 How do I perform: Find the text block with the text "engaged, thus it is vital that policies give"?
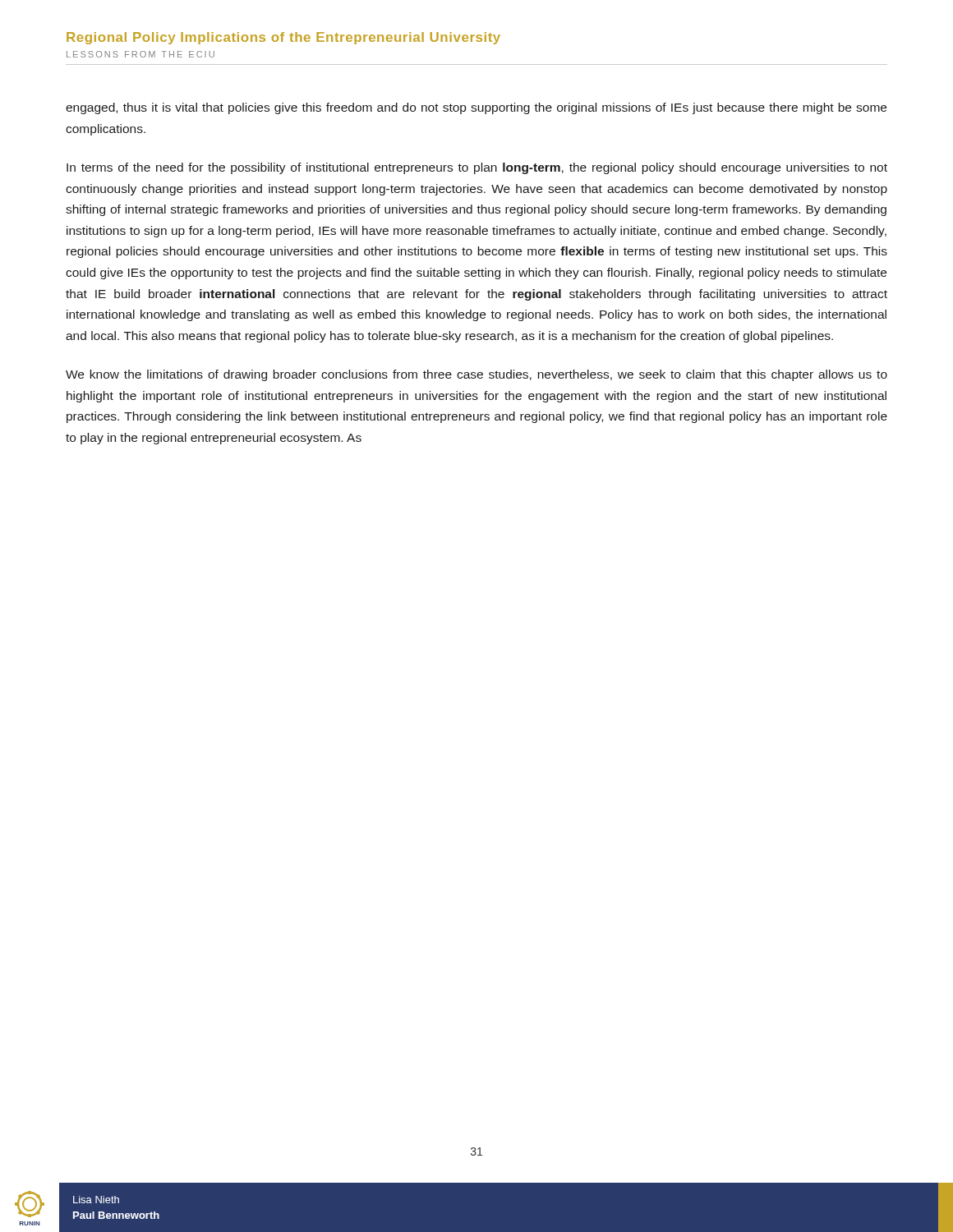click(x=476, y=118)
